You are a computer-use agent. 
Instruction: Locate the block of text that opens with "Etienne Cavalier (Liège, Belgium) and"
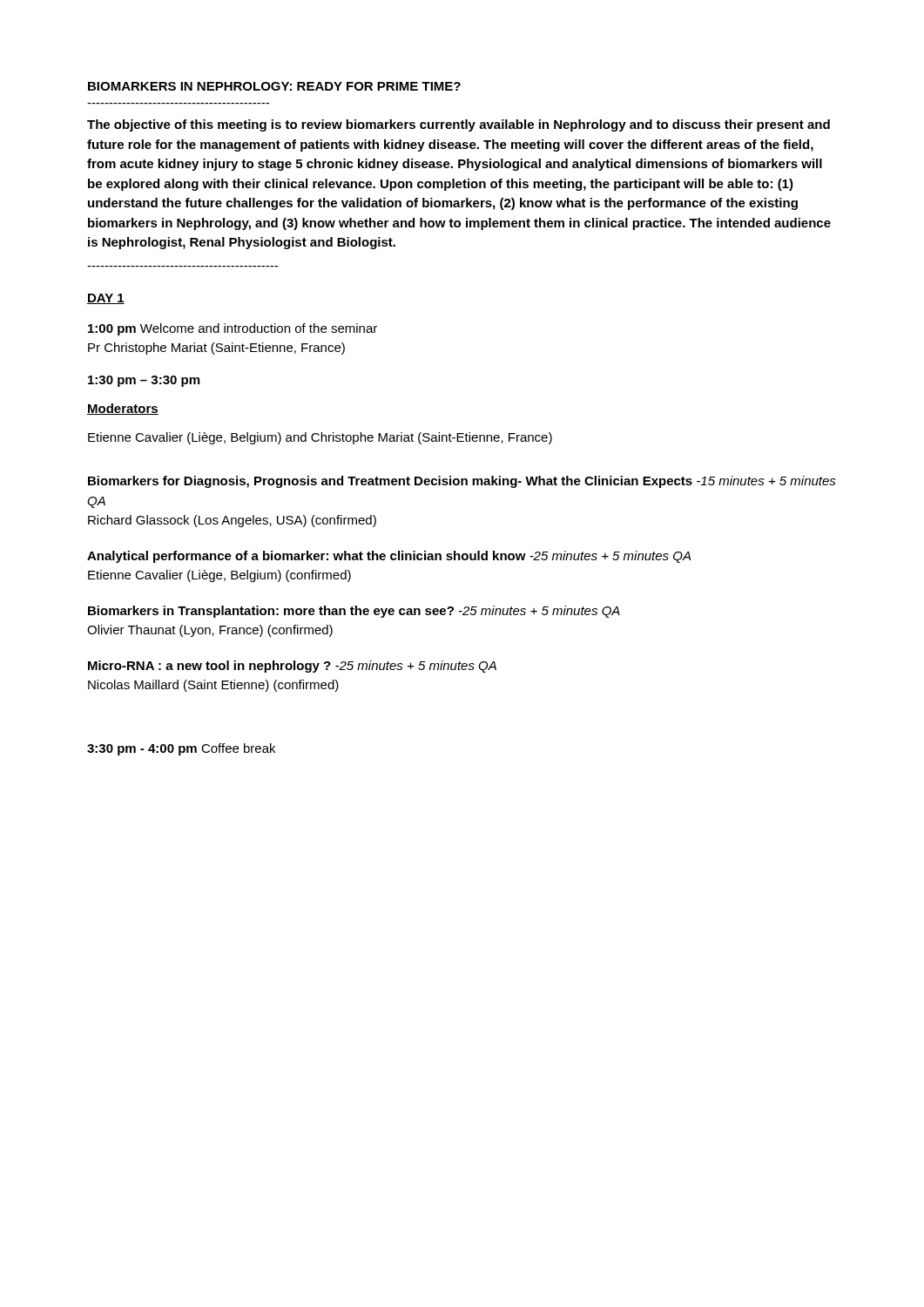point(320,437)
